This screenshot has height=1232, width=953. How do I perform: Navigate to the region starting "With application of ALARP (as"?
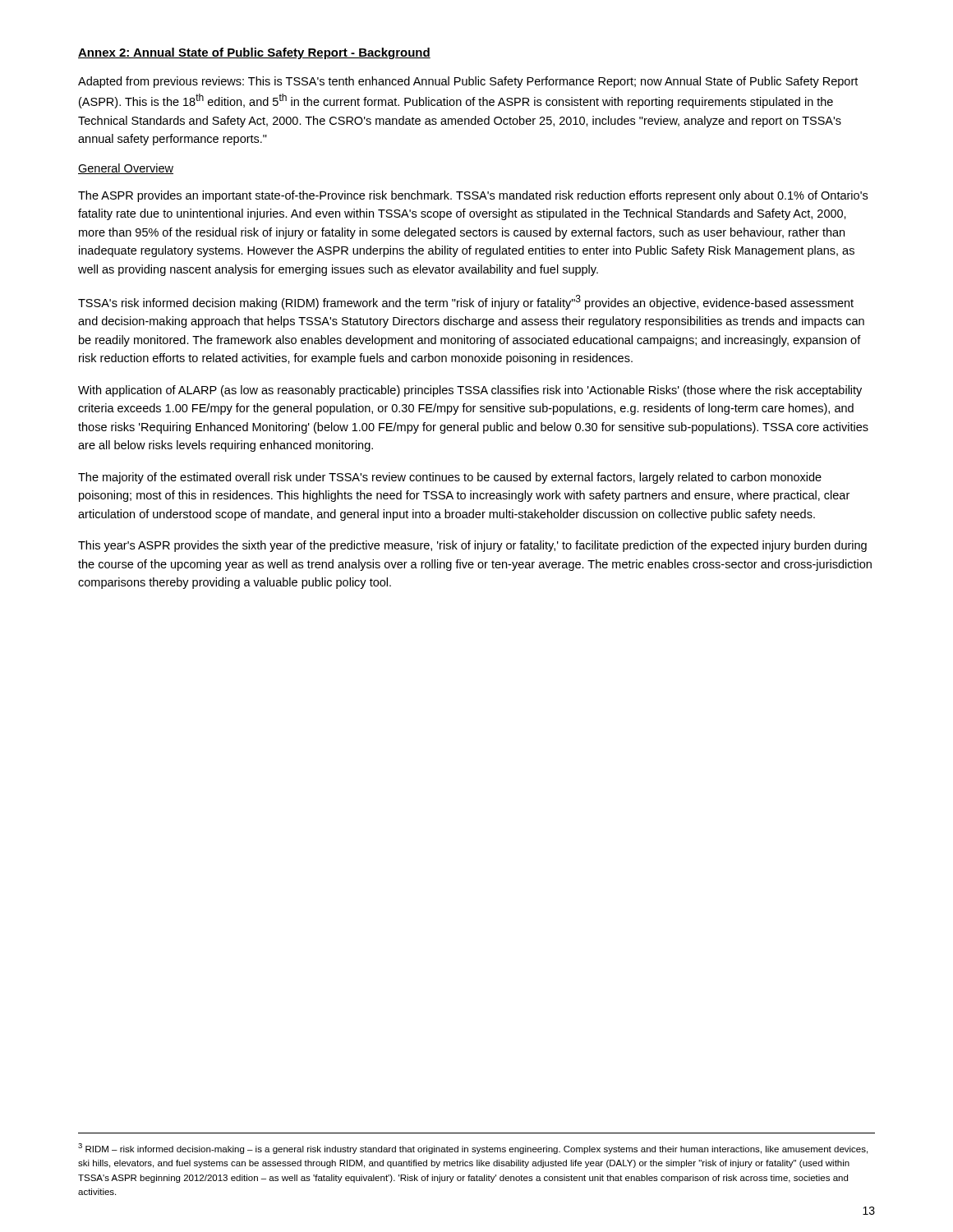473,418
